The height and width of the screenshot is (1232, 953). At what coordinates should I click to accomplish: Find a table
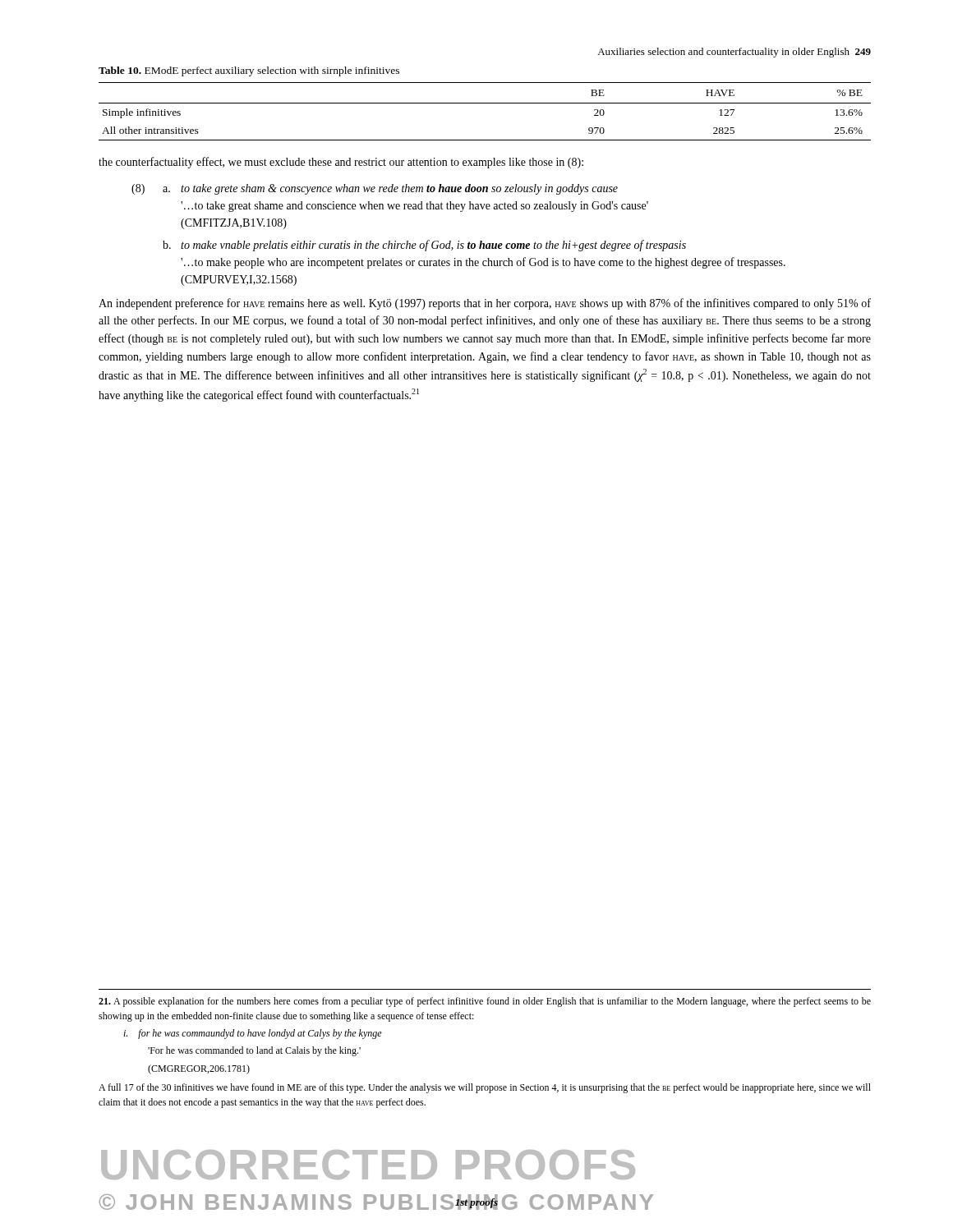(485, 111)
